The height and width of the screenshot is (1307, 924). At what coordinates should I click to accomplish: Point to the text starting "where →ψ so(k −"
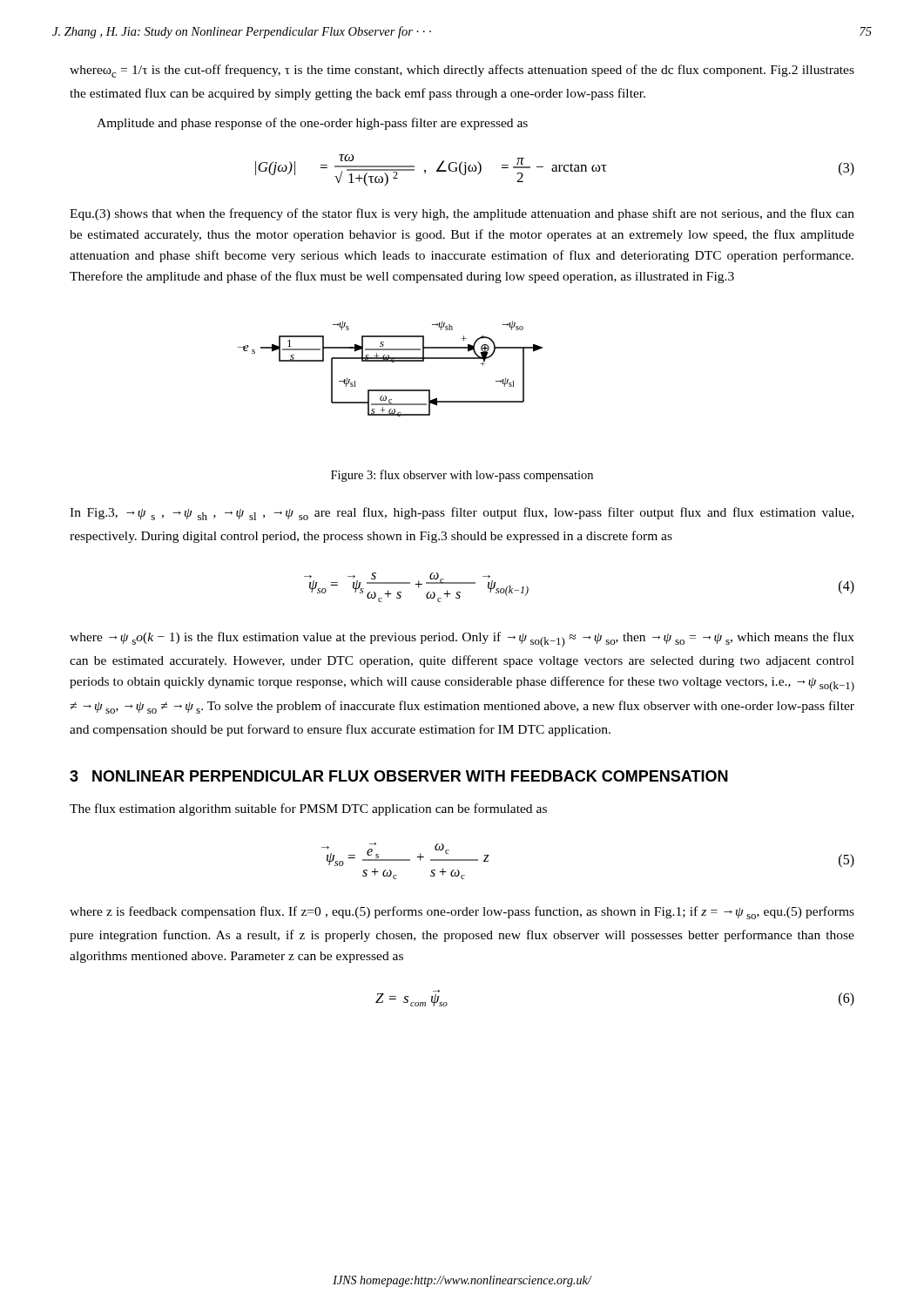point(462,683)
